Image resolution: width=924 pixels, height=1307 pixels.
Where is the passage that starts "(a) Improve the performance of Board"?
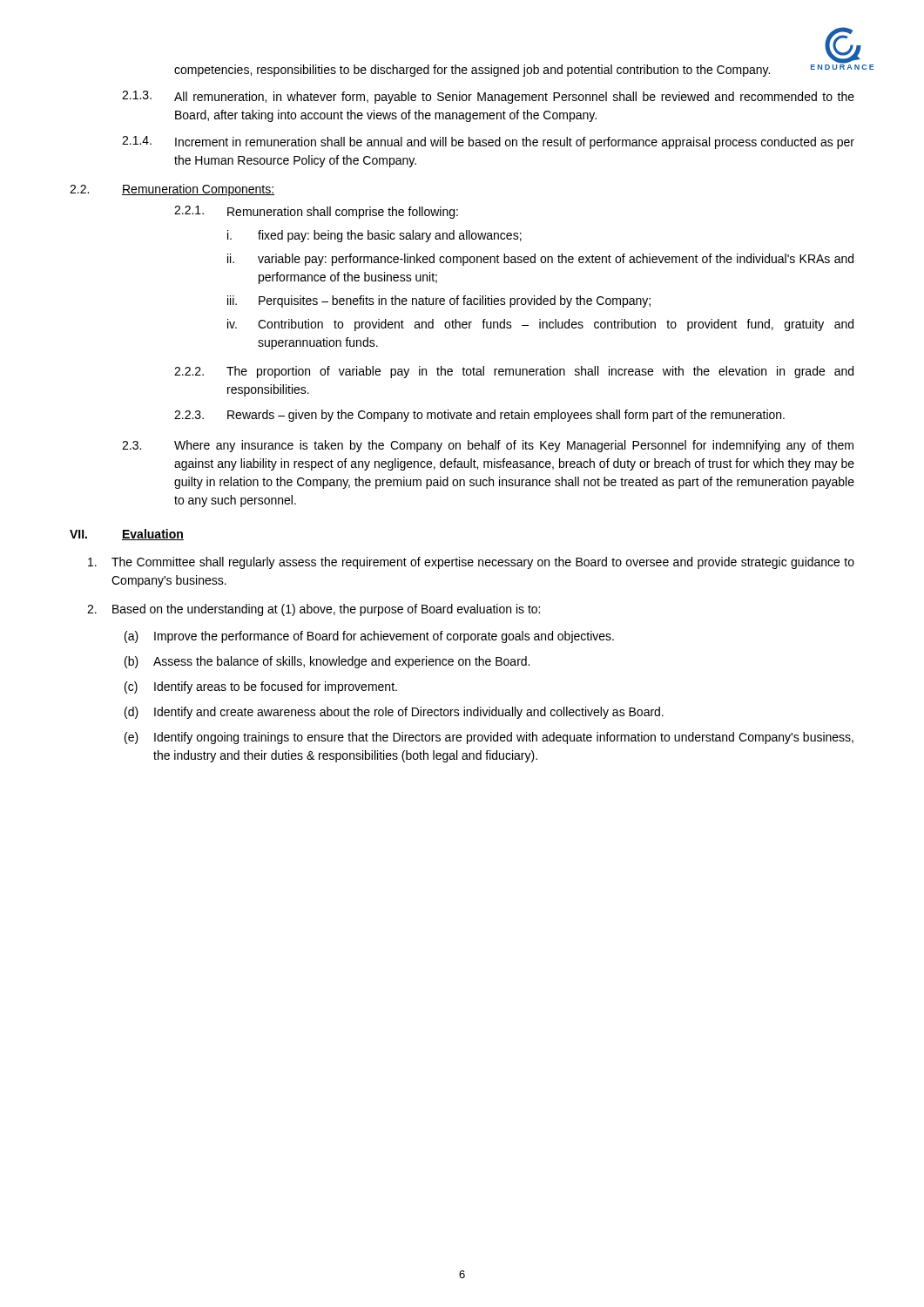click(x=369, y=637)
